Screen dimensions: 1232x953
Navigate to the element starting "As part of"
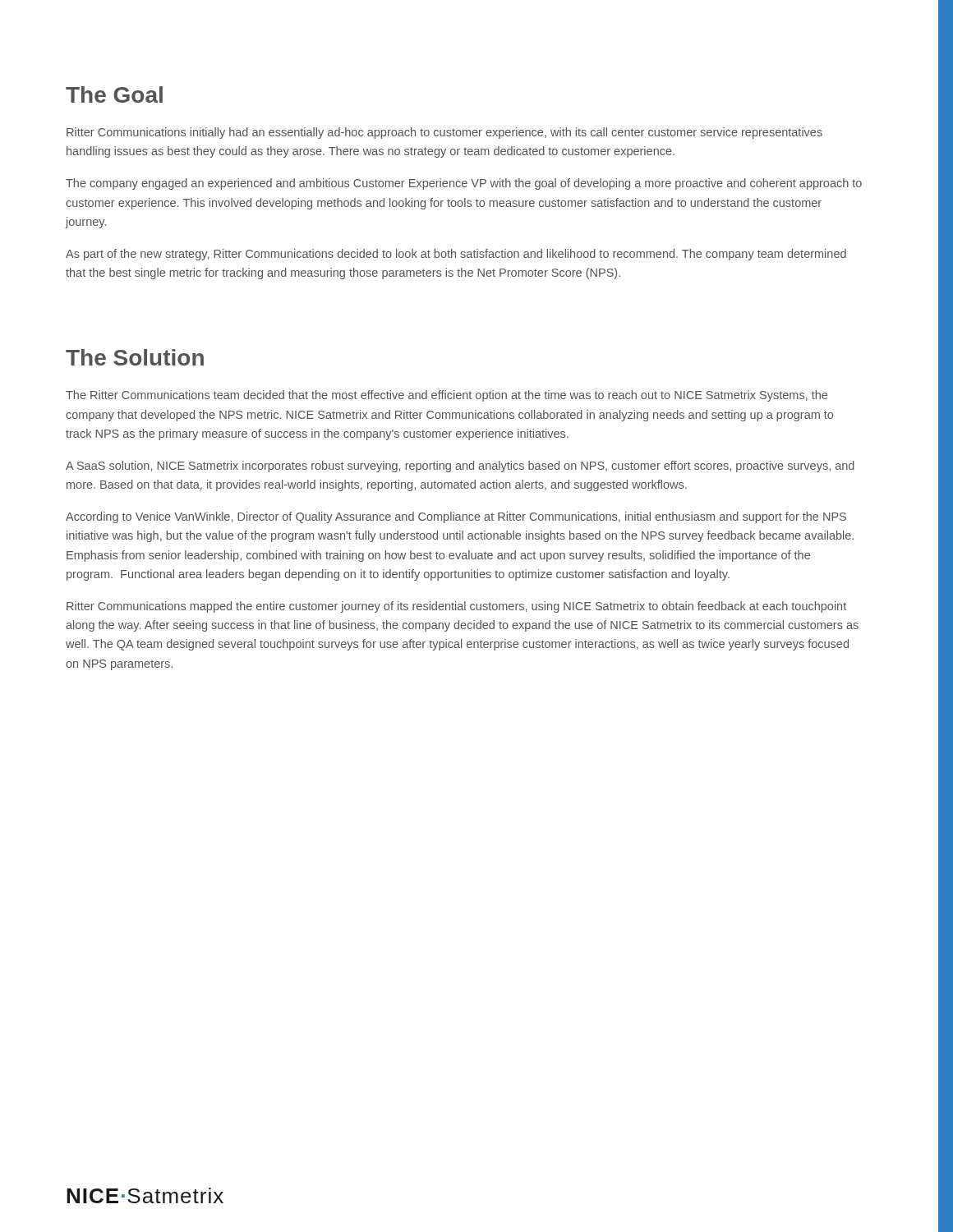tap(456, 263)
